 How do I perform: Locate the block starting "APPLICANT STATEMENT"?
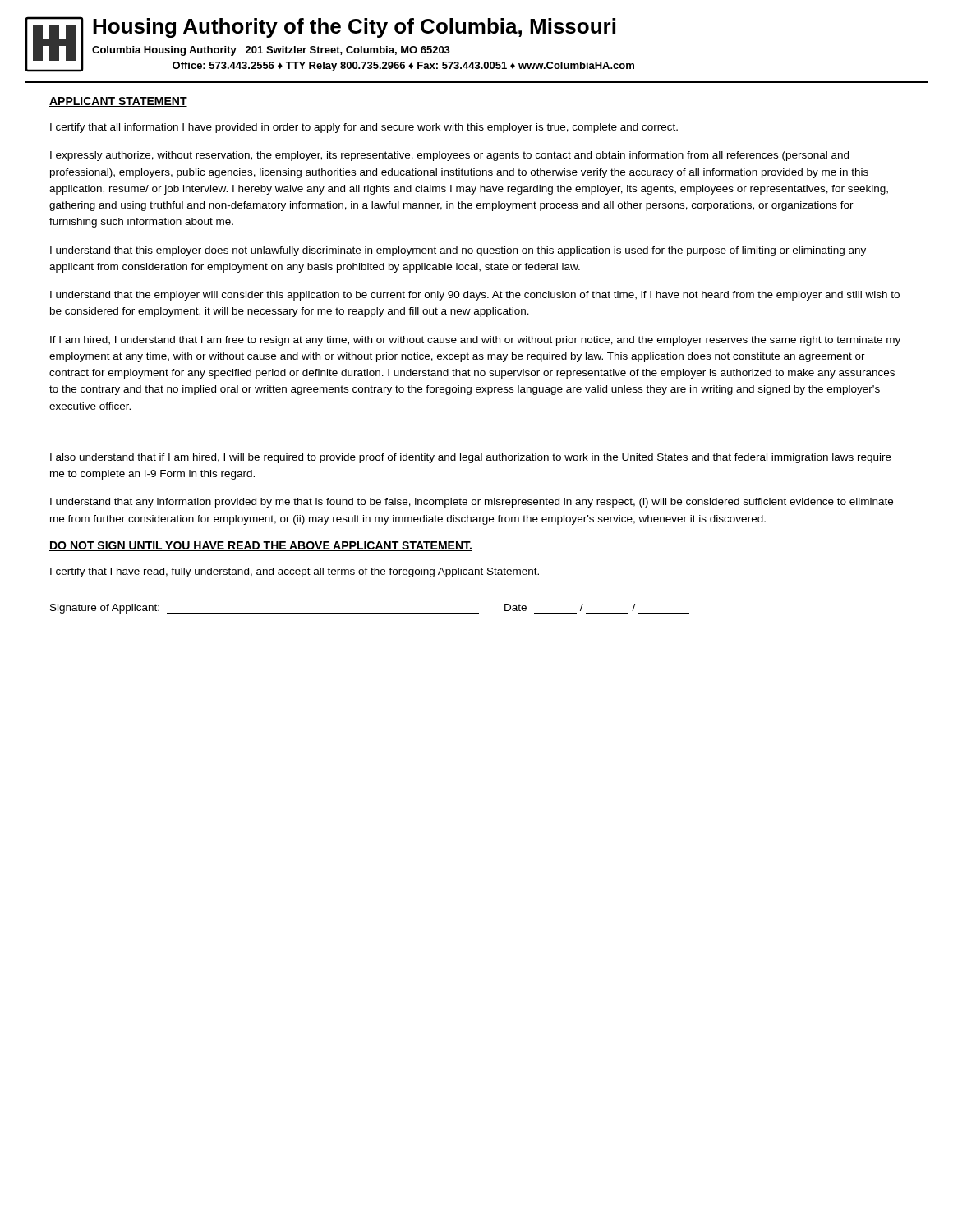[x=118, y=101]
